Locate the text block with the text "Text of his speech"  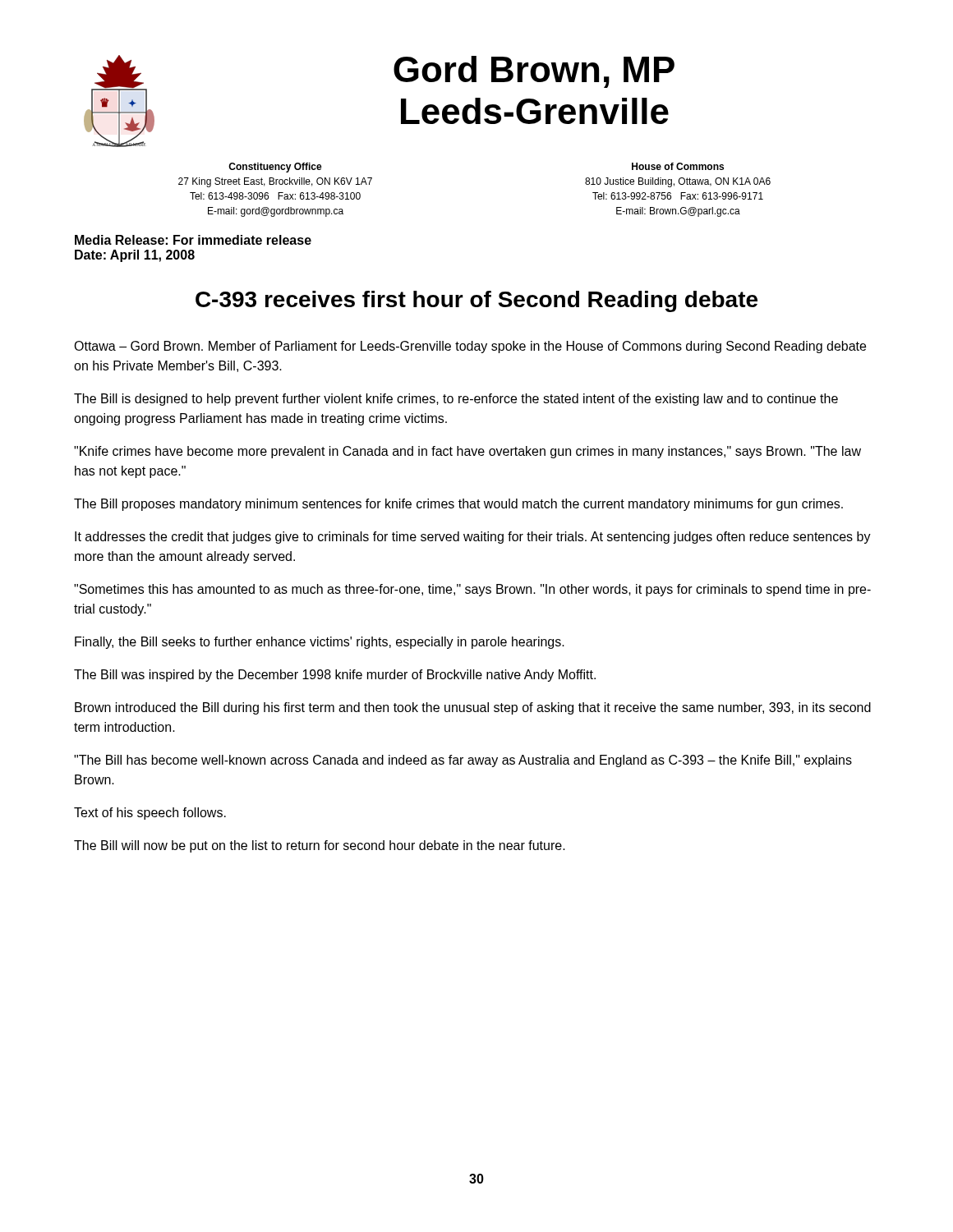[x=150, y=812]
